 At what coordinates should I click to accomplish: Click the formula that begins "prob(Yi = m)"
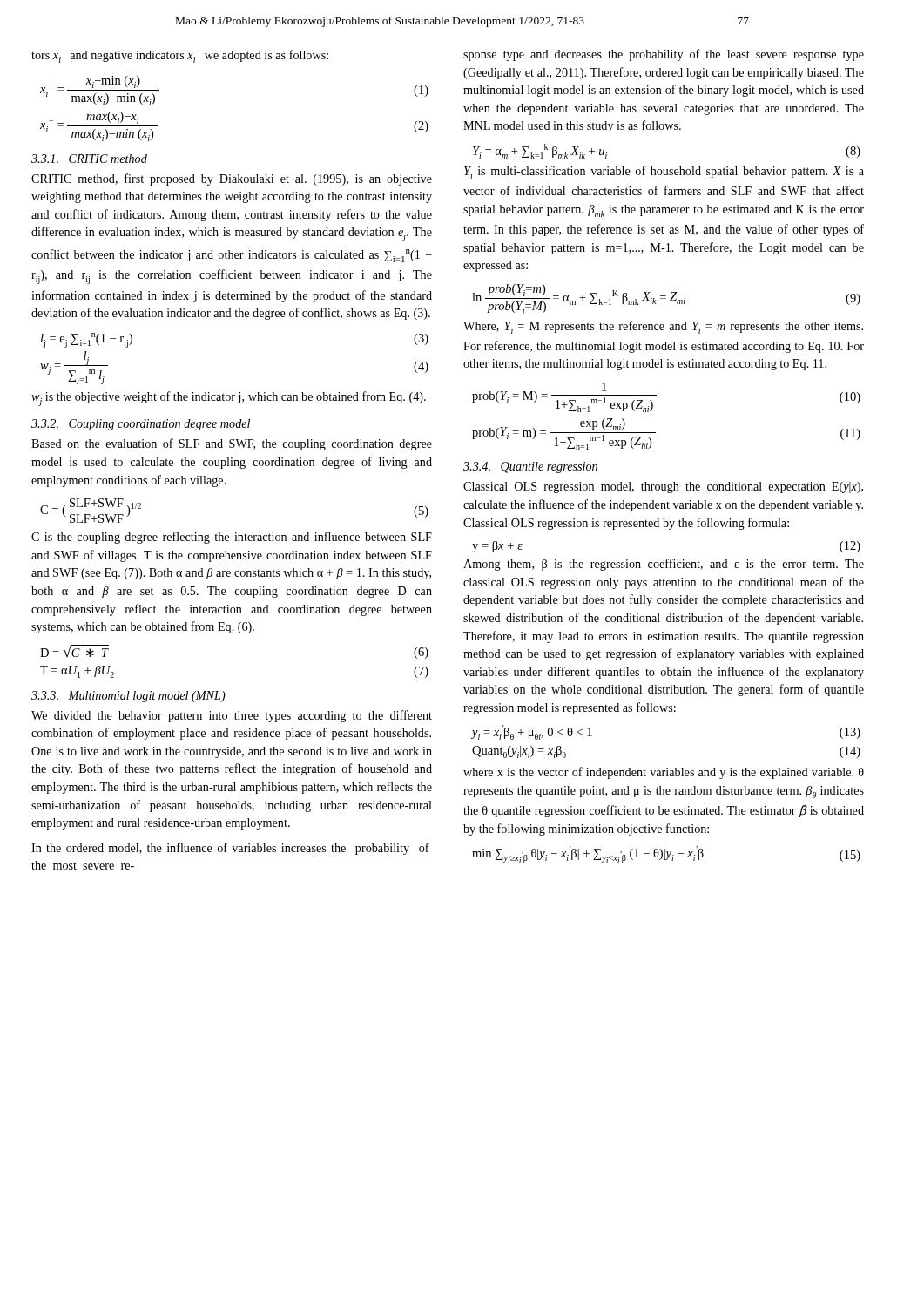[x=668, y=433]
